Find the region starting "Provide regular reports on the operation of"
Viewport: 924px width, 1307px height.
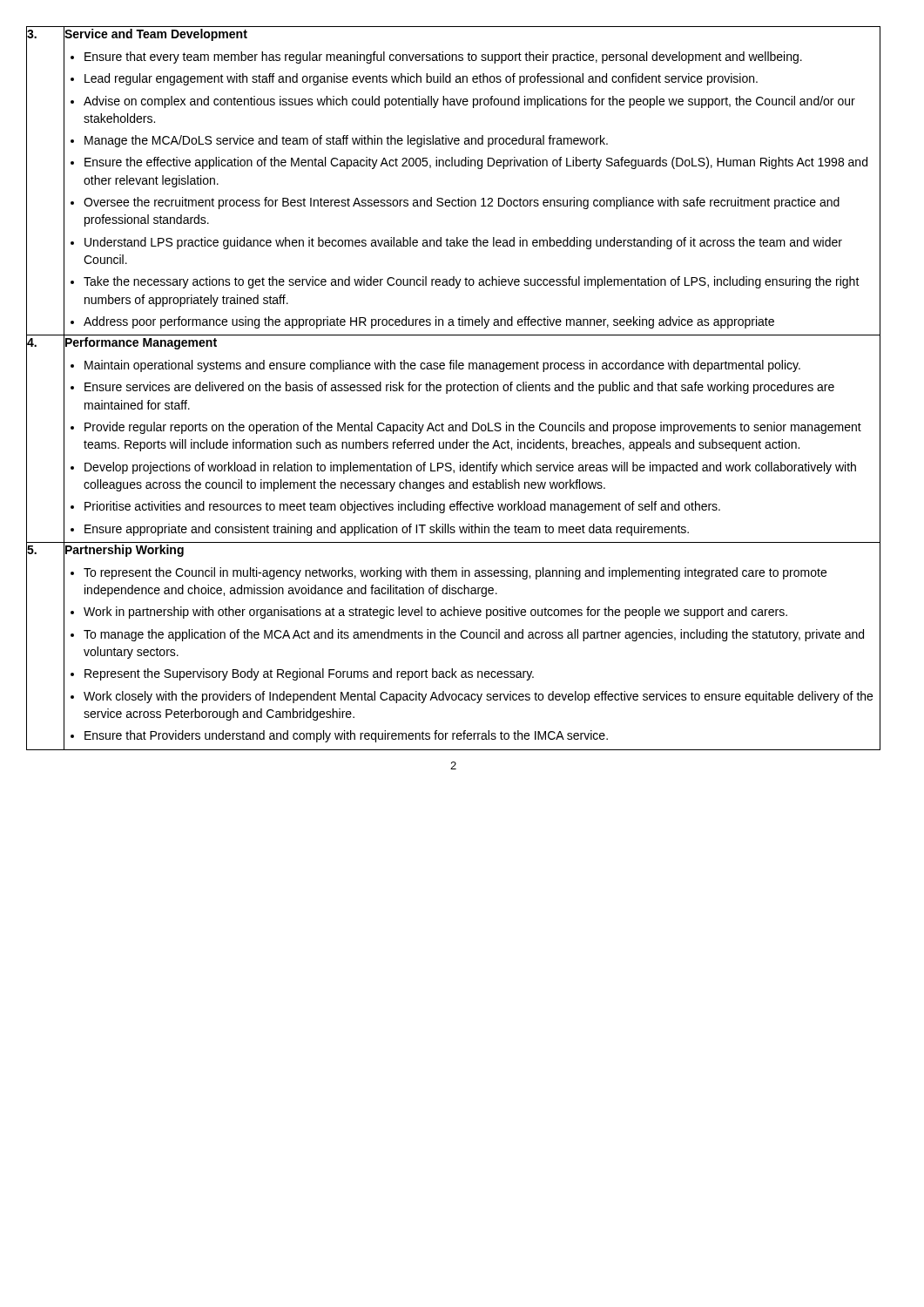point(472,436)
